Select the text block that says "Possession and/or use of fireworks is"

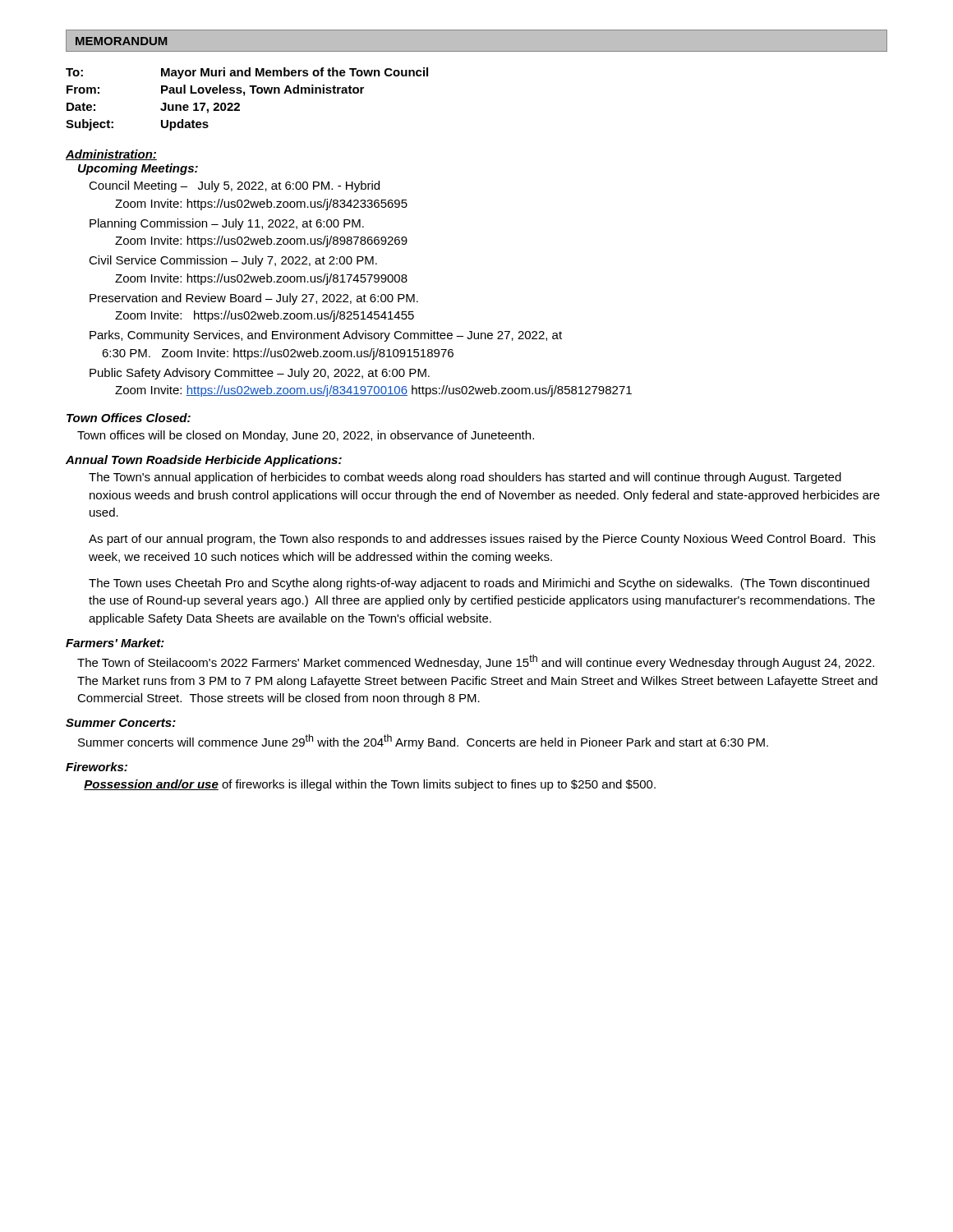[x=367, y=784]
